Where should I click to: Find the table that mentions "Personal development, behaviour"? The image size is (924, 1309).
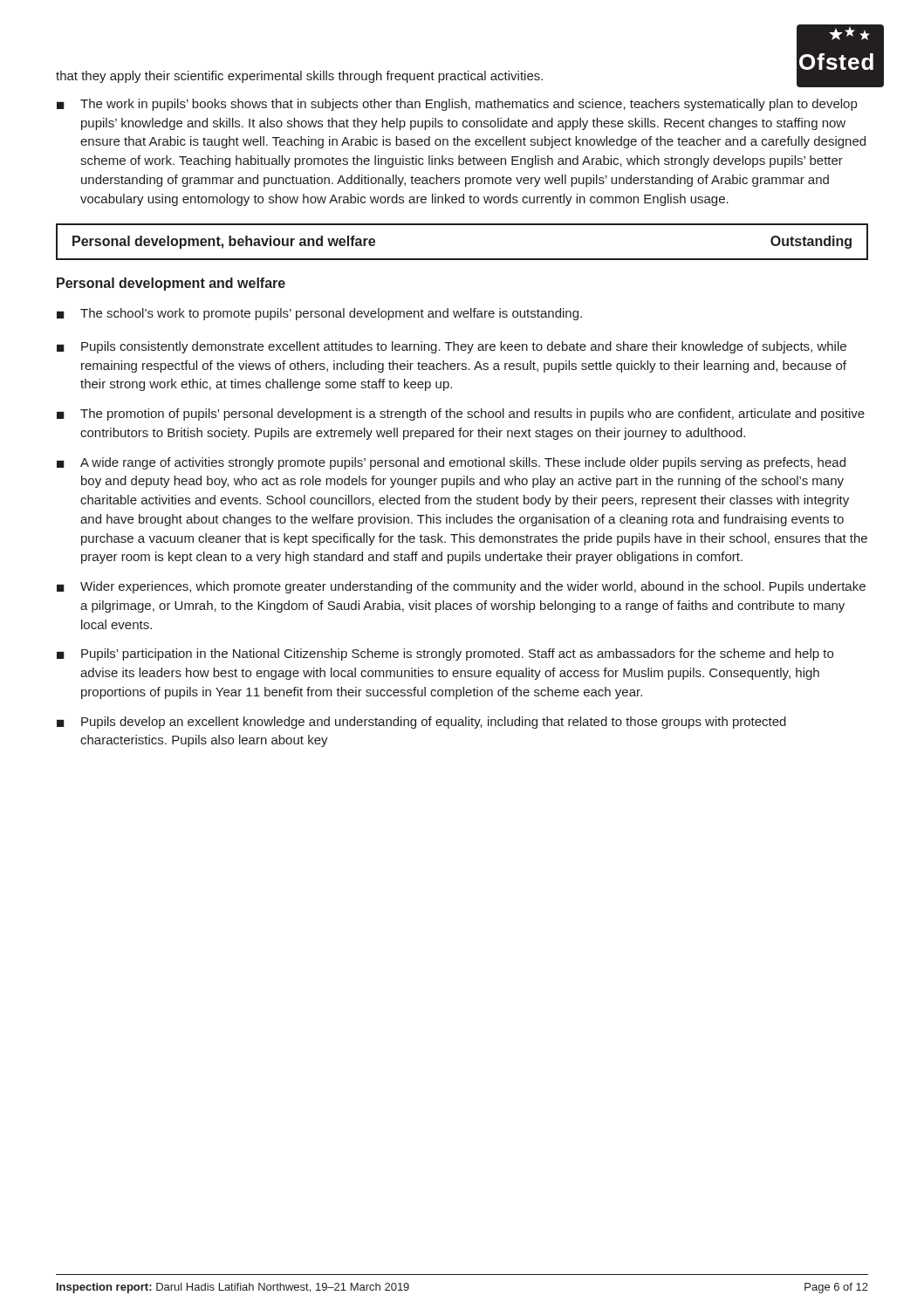[462, 242]
